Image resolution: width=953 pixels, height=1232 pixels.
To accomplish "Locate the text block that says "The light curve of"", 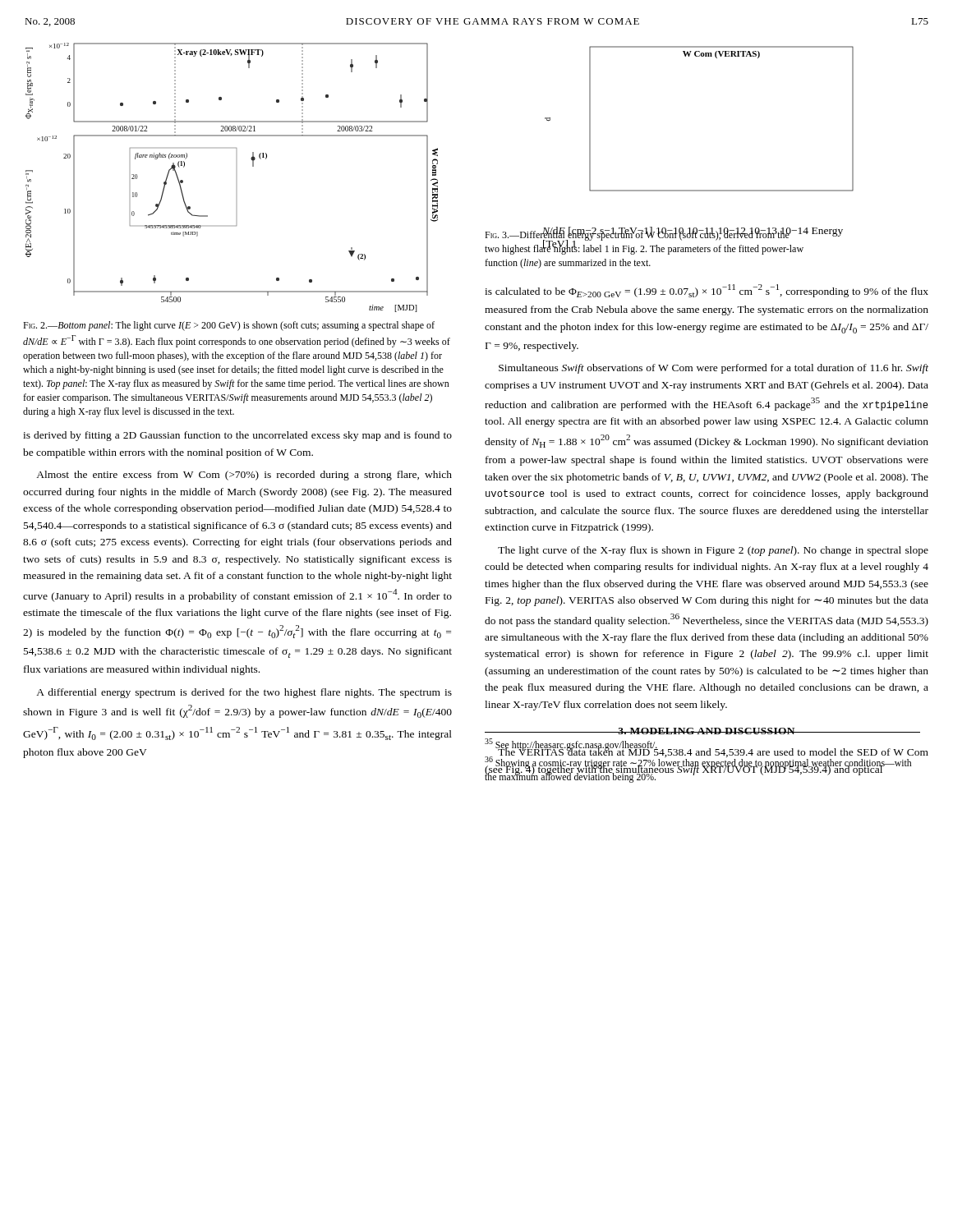I will tap(707, 628).
